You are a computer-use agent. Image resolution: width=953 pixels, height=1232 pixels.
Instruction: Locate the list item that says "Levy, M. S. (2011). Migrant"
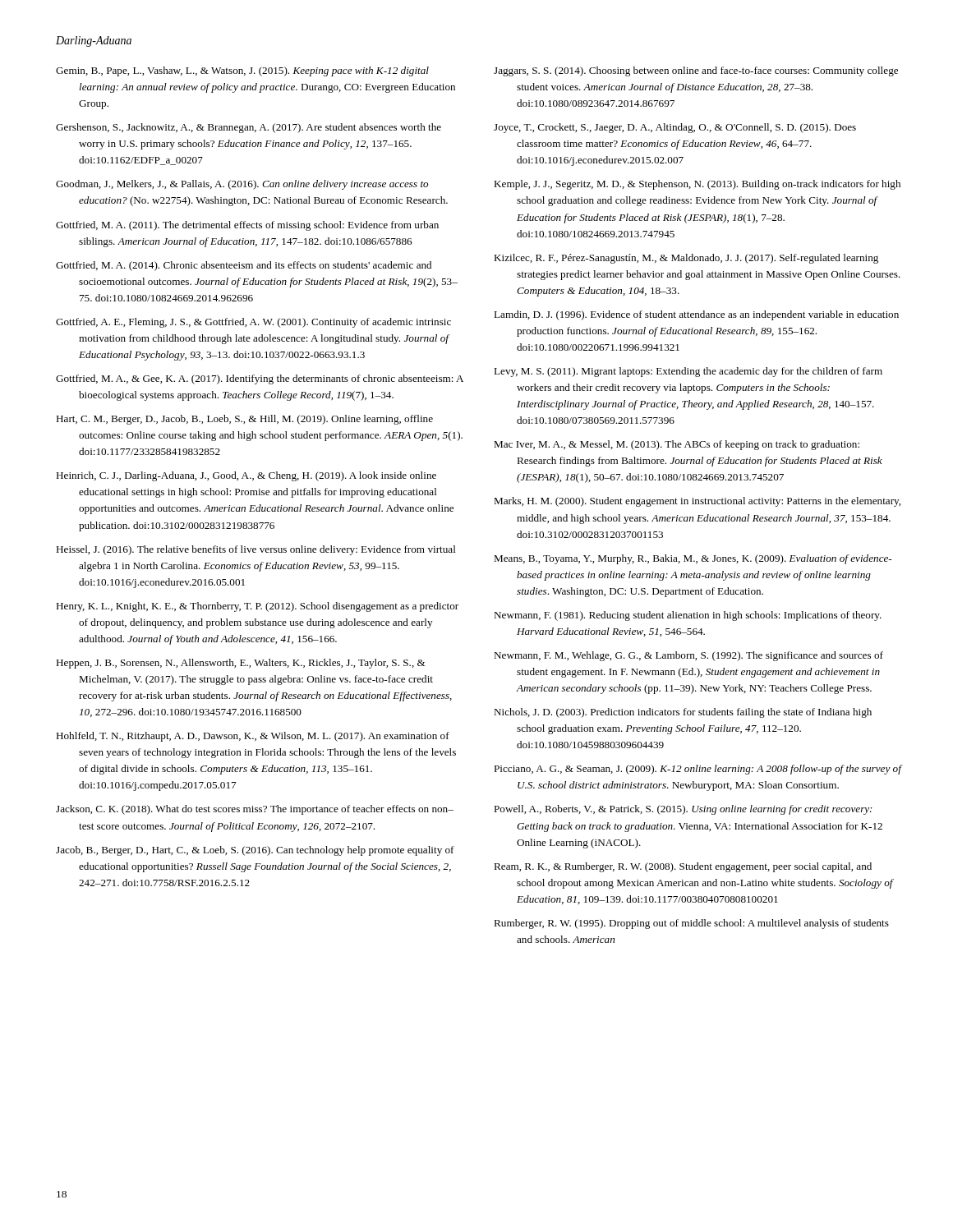click(688, 396)
